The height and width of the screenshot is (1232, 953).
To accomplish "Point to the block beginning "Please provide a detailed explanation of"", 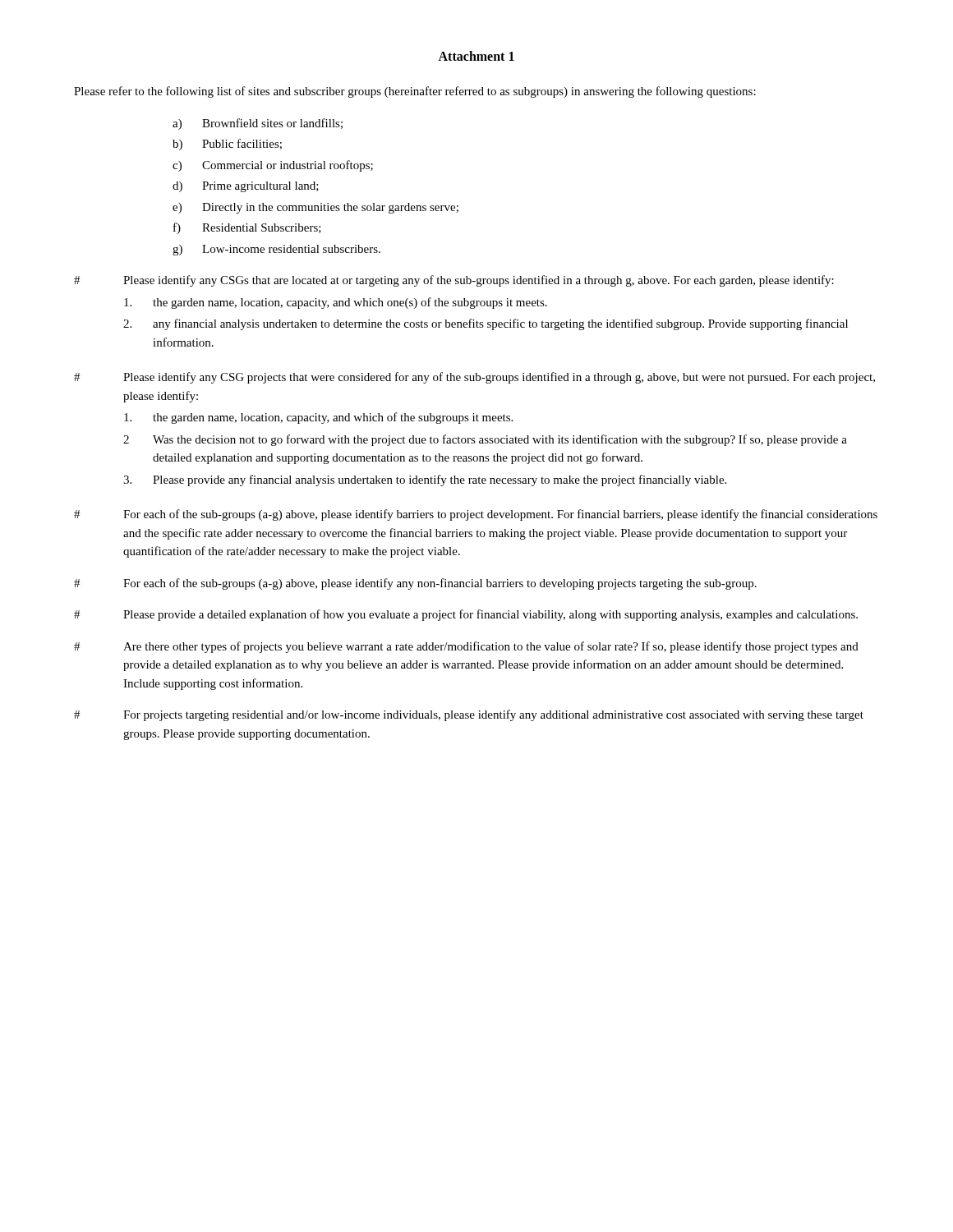I will click(x=476, y=615).
